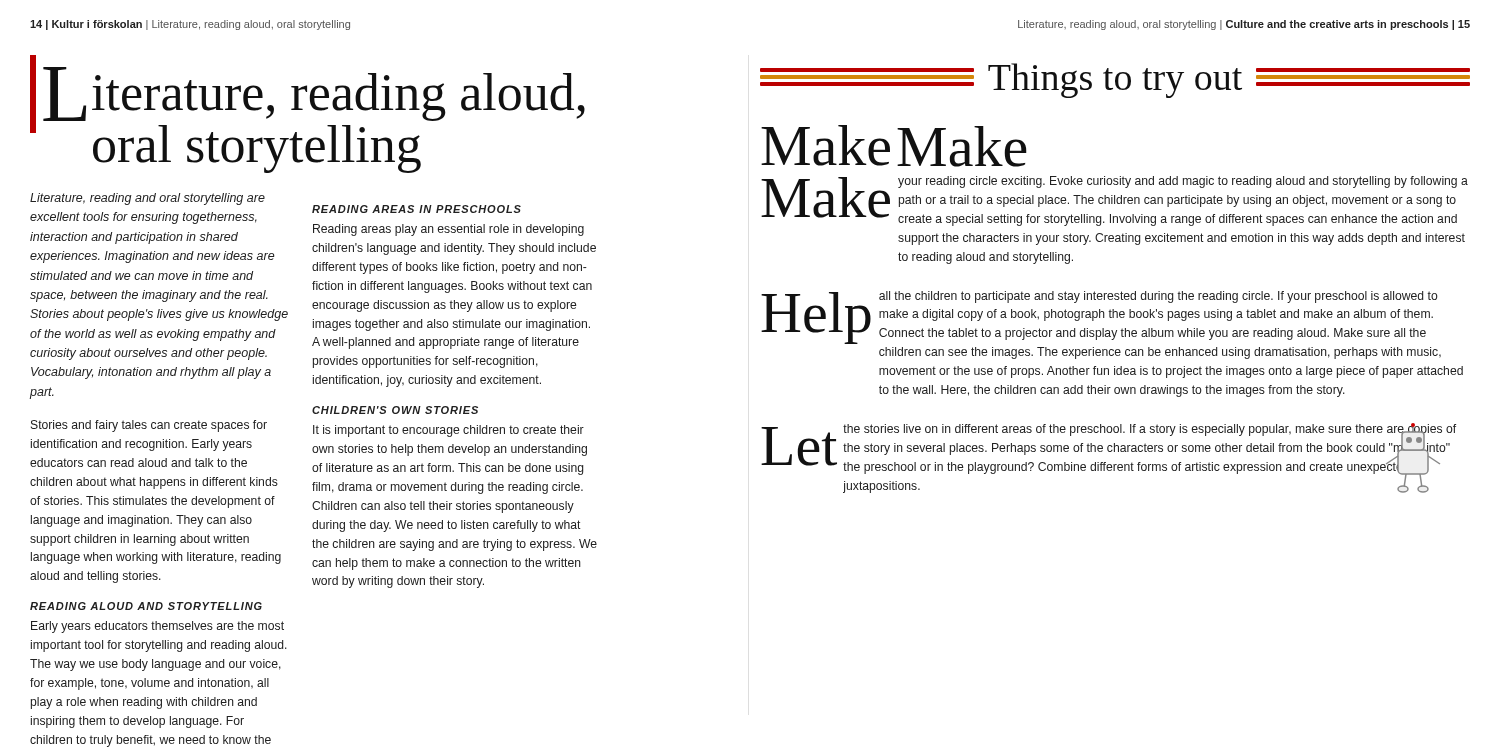Where does it say "READING AREAS IN PRESCHOOLS"?
The width and height of the screenshot is (1500, 751).
(x=417, y=209)
